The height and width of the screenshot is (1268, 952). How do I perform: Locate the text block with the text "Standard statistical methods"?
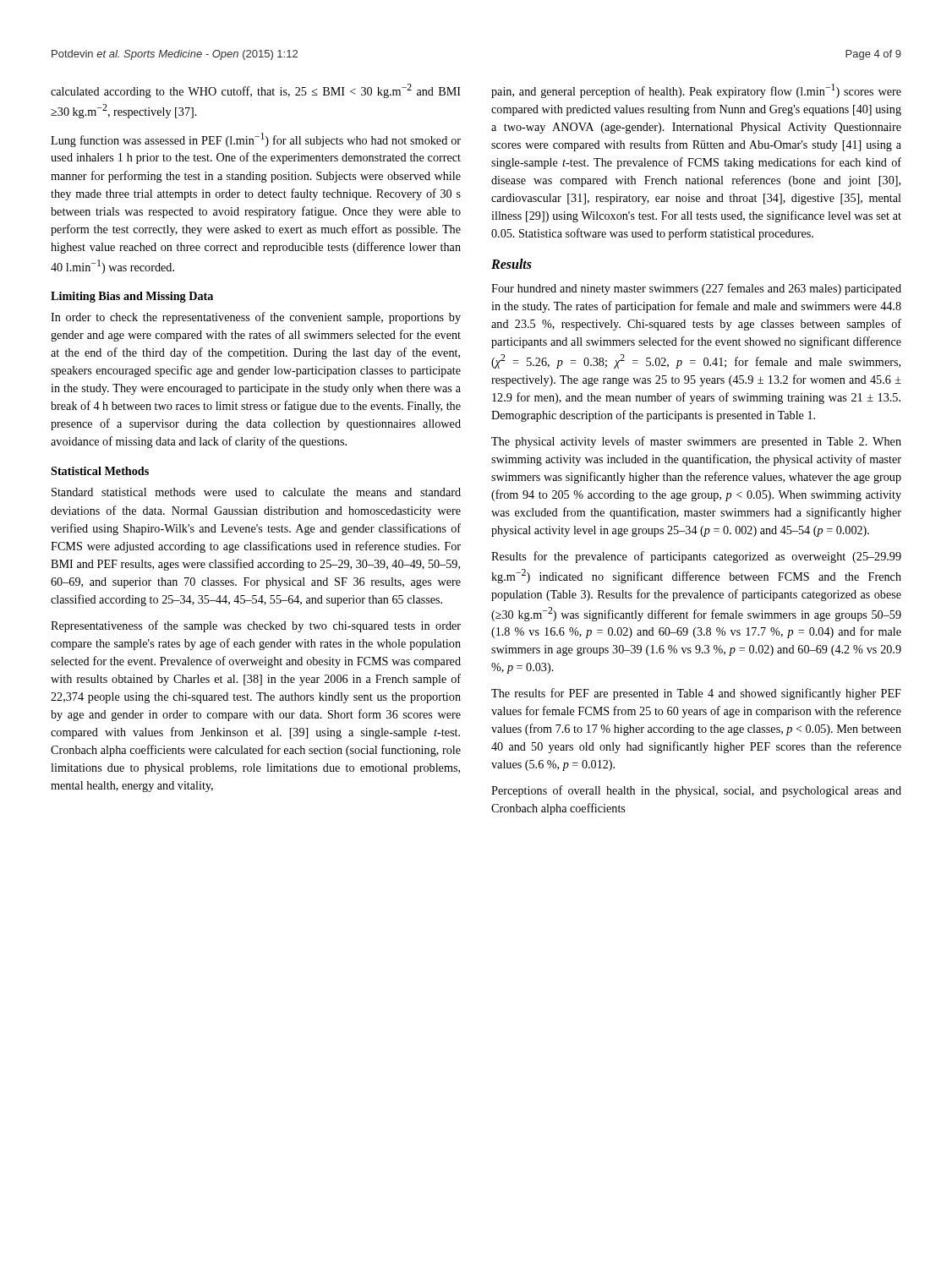[x=256, y=639]
